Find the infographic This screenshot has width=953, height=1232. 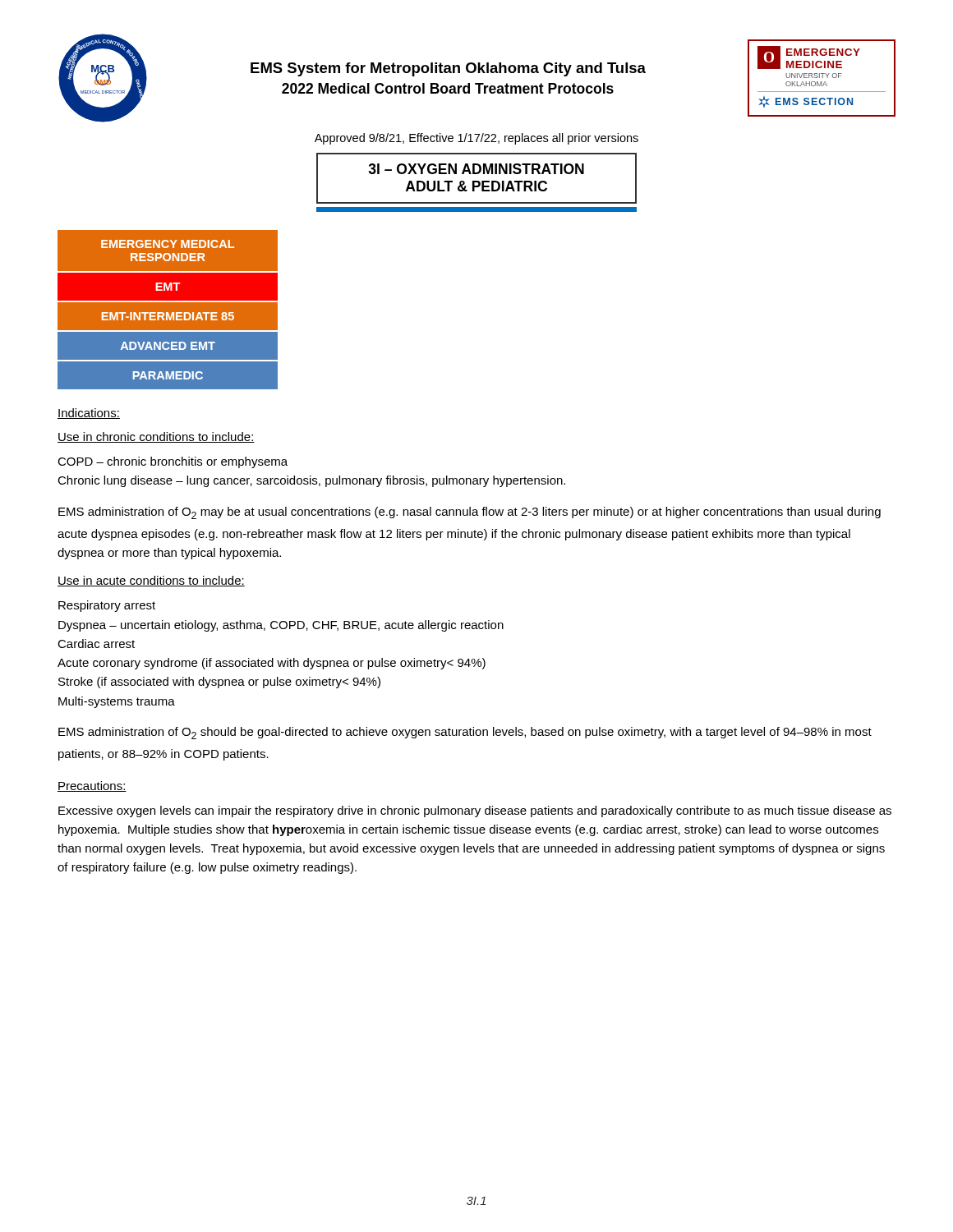click(x=168, y=310)
